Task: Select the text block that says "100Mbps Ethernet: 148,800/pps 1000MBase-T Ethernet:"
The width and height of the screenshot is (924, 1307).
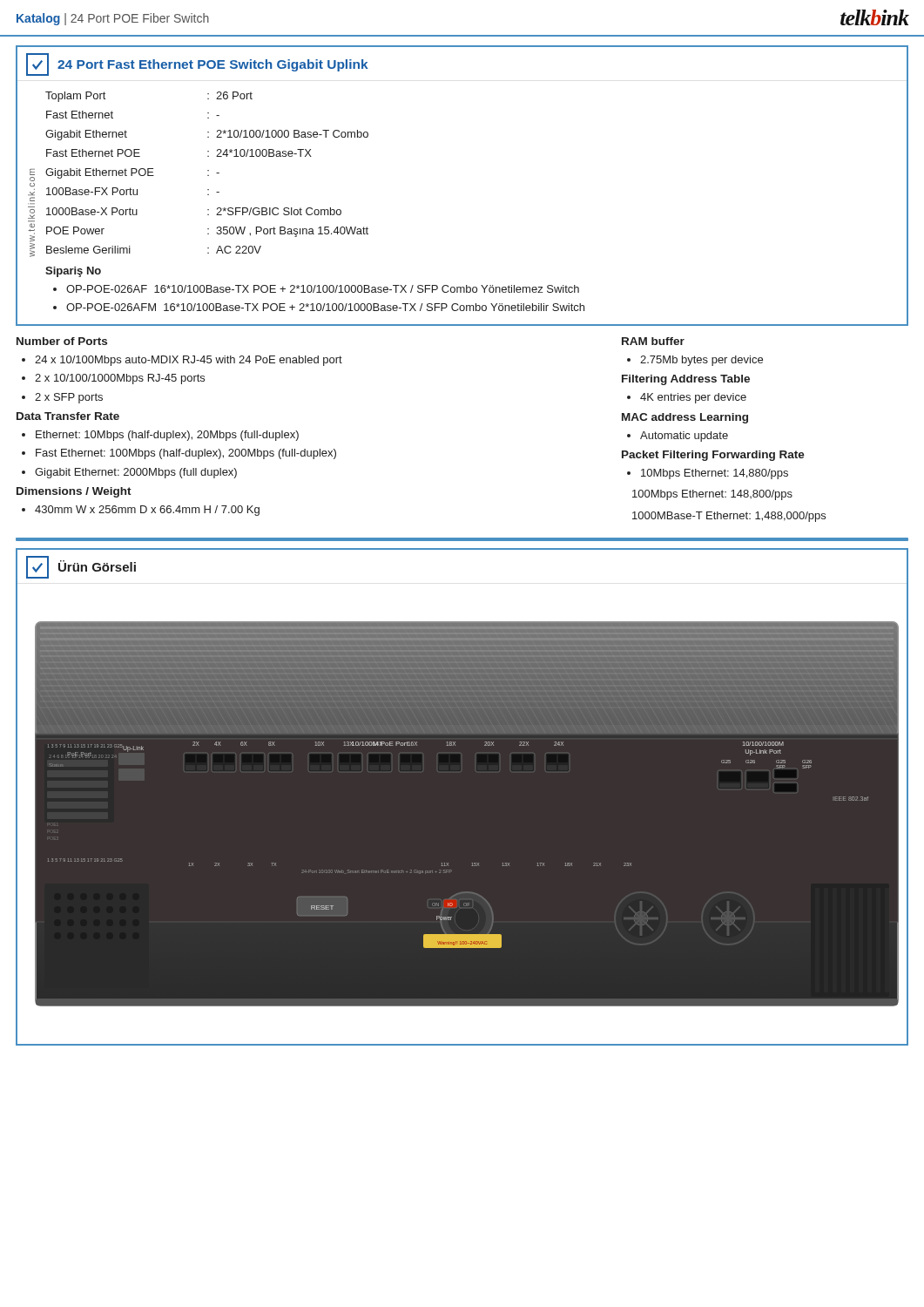Action: click(770, 505)
